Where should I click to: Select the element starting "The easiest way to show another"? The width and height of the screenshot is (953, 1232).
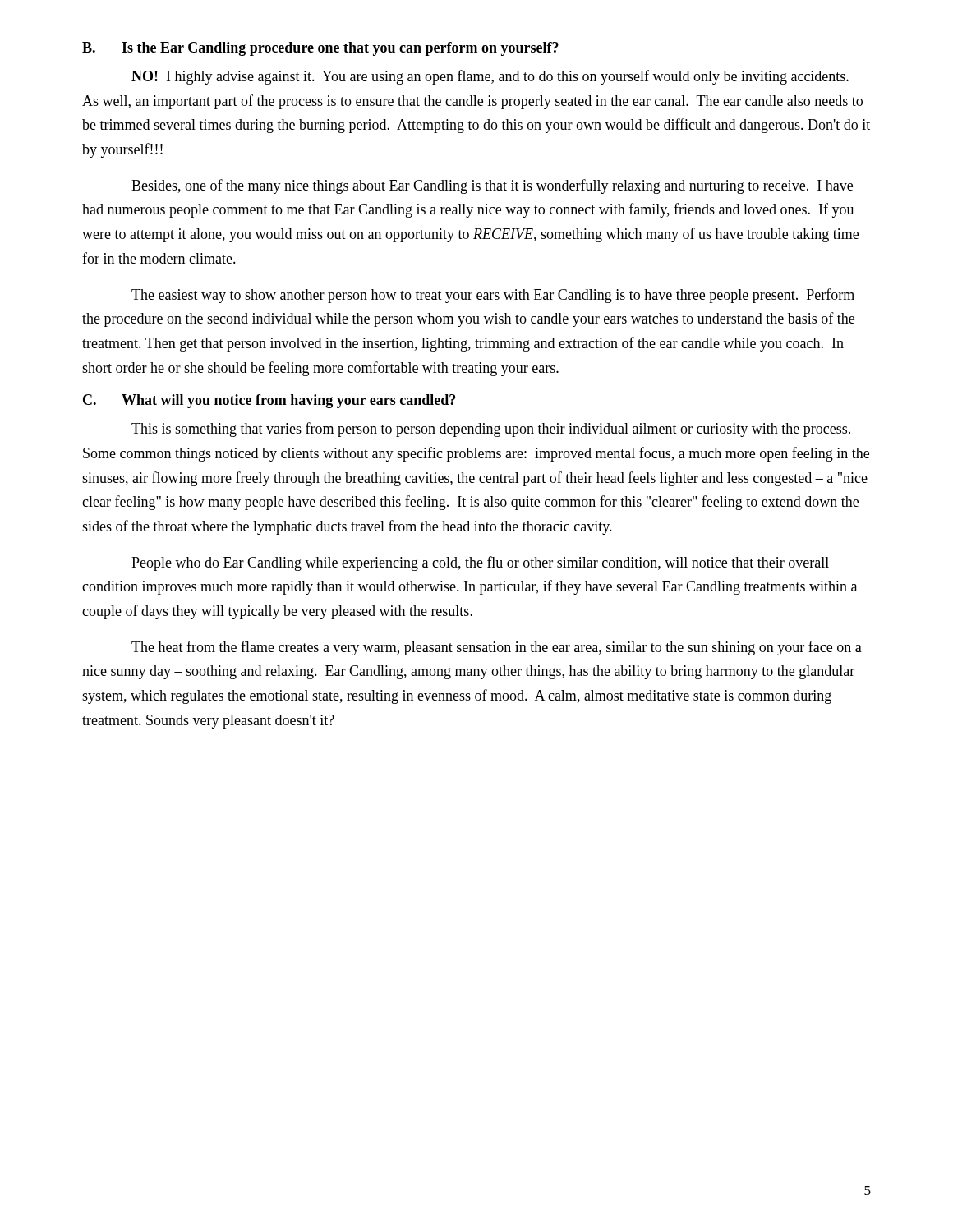469,331
